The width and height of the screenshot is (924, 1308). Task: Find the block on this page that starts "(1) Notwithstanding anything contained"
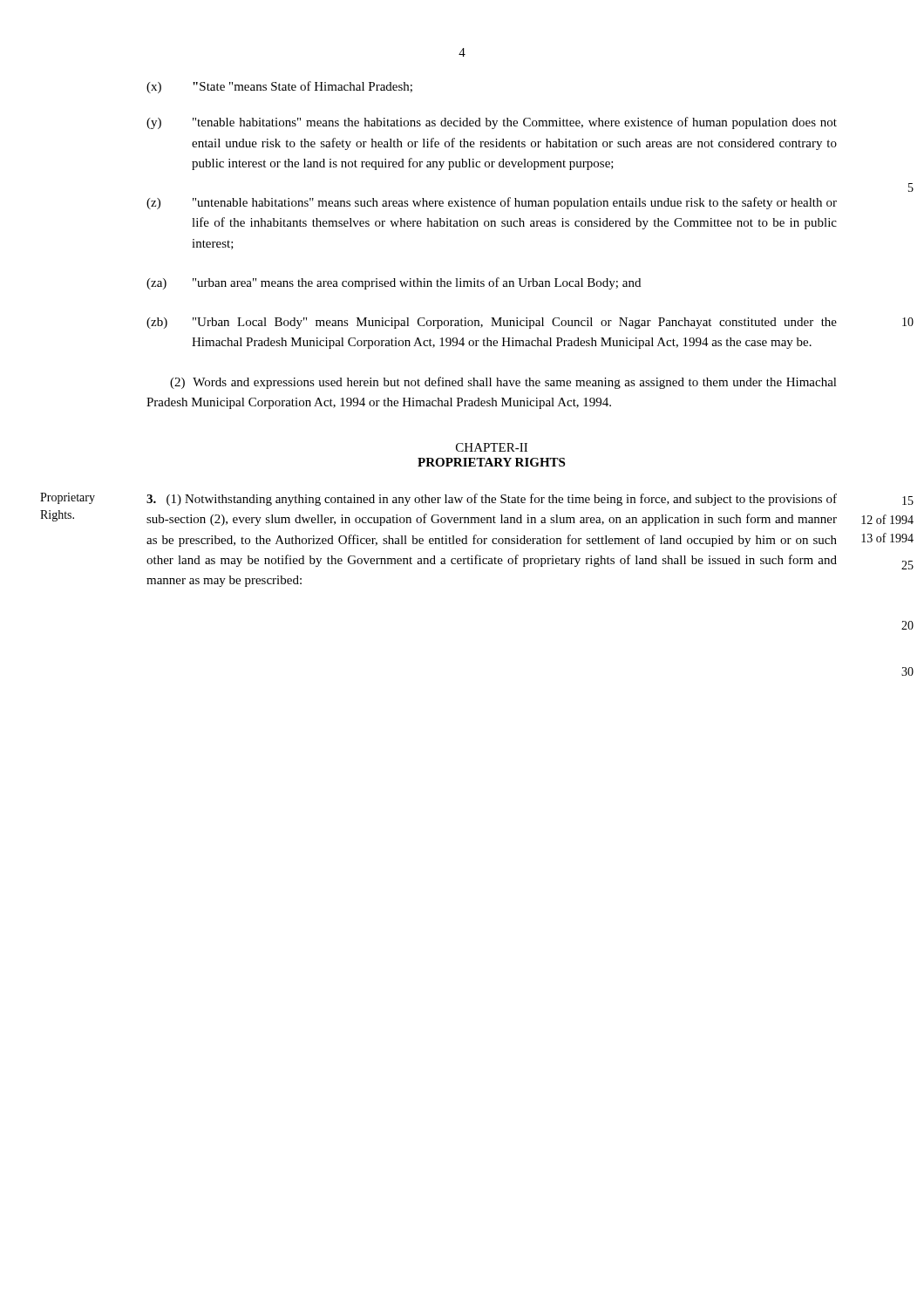(x=492, y=539)
